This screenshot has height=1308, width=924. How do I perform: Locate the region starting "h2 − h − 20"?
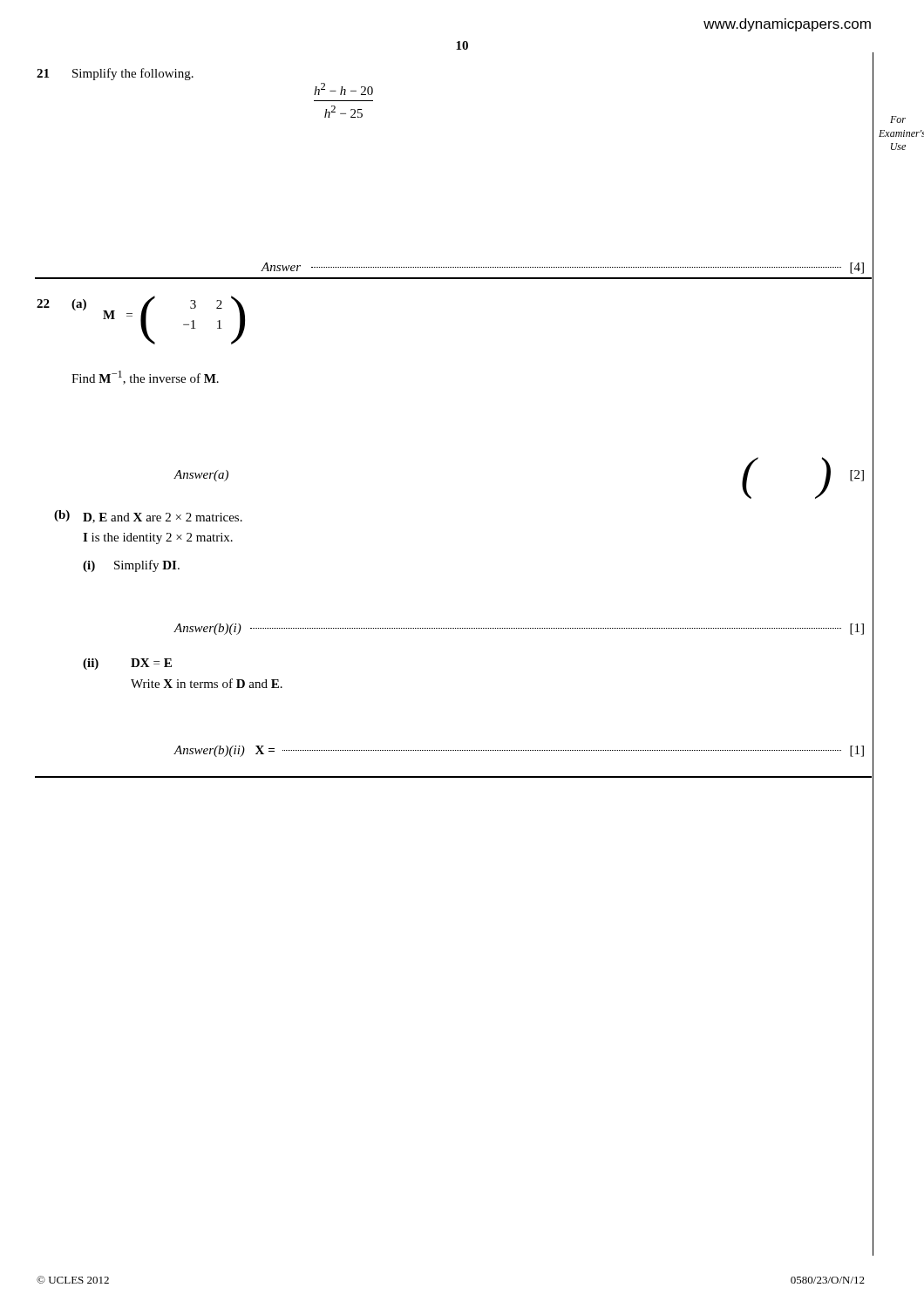click(x=344, y=101)
